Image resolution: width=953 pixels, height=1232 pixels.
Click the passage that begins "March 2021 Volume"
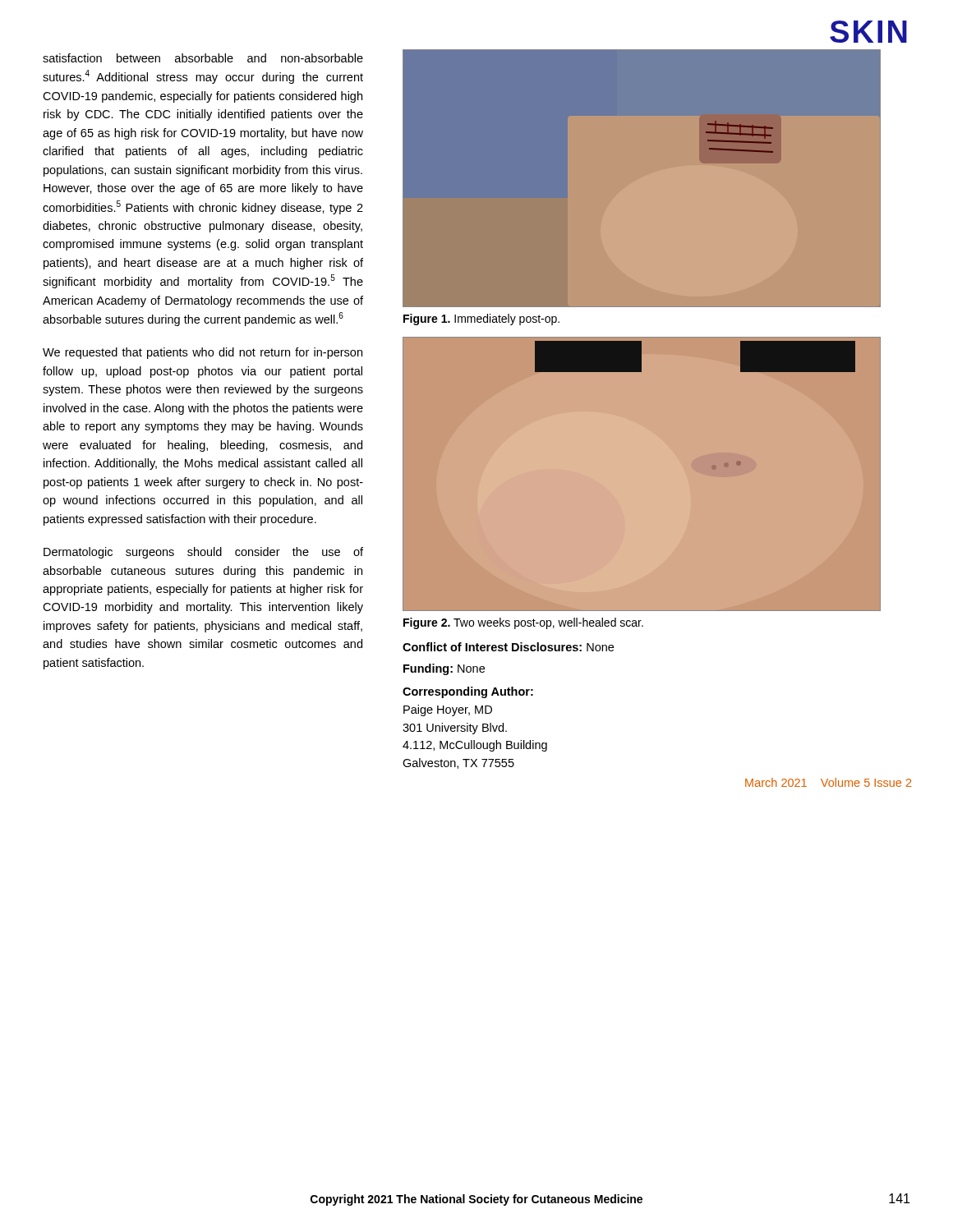click(x=828, y=783)
